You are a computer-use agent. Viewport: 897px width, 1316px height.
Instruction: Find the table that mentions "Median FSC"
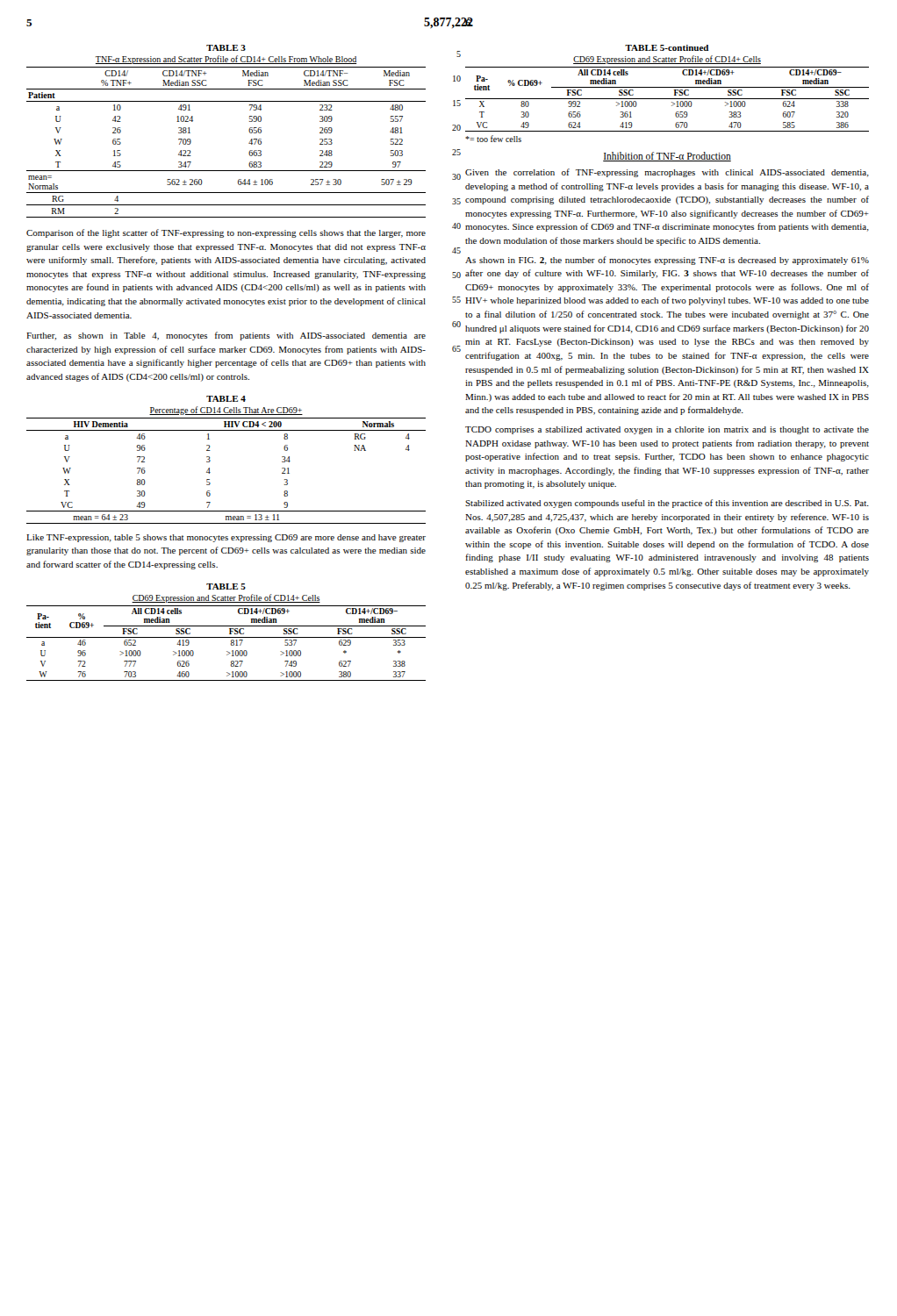[226, 142]
